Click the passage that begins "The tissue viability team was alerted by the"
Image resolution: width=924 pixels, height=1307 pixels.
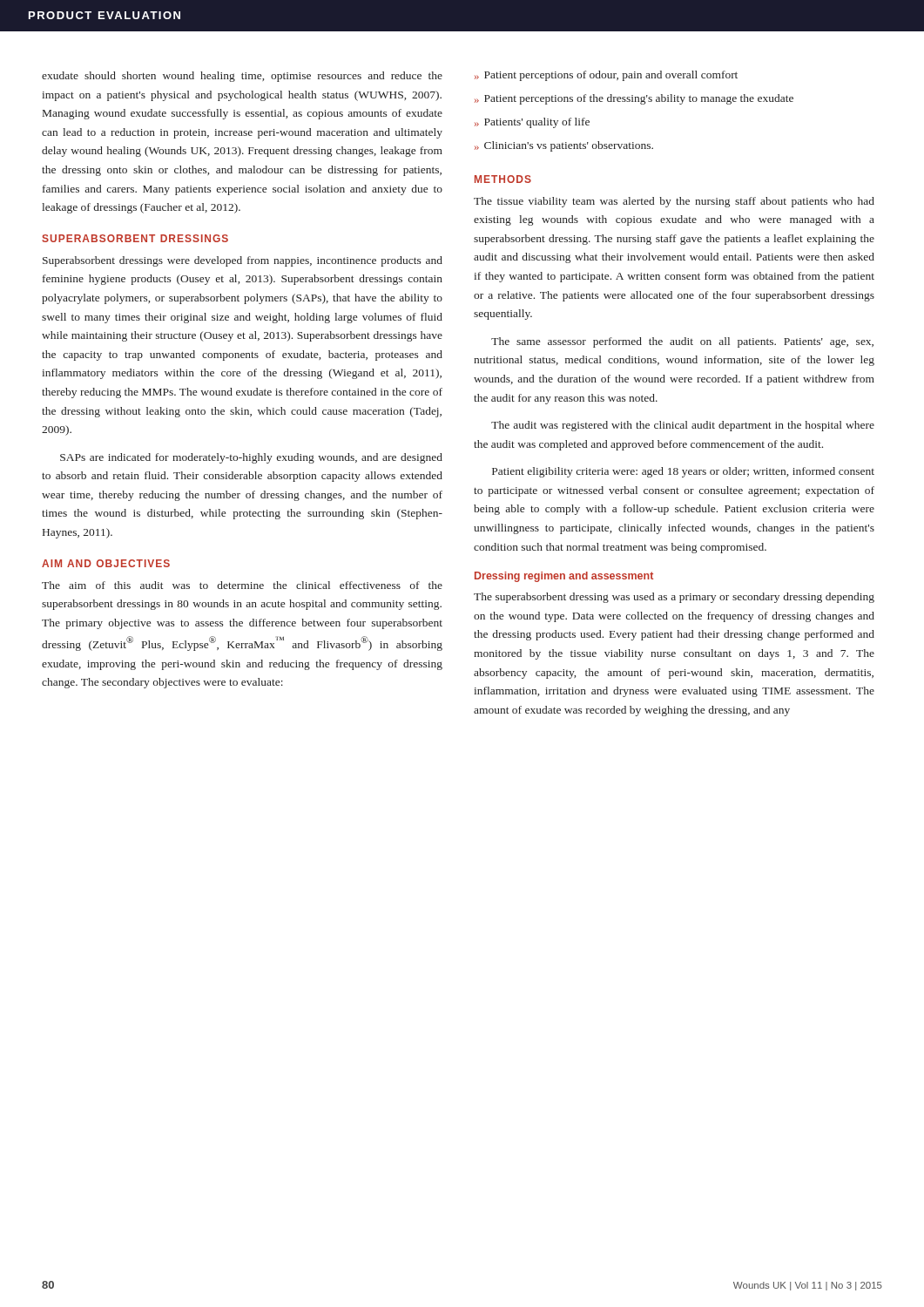[674, 374]
